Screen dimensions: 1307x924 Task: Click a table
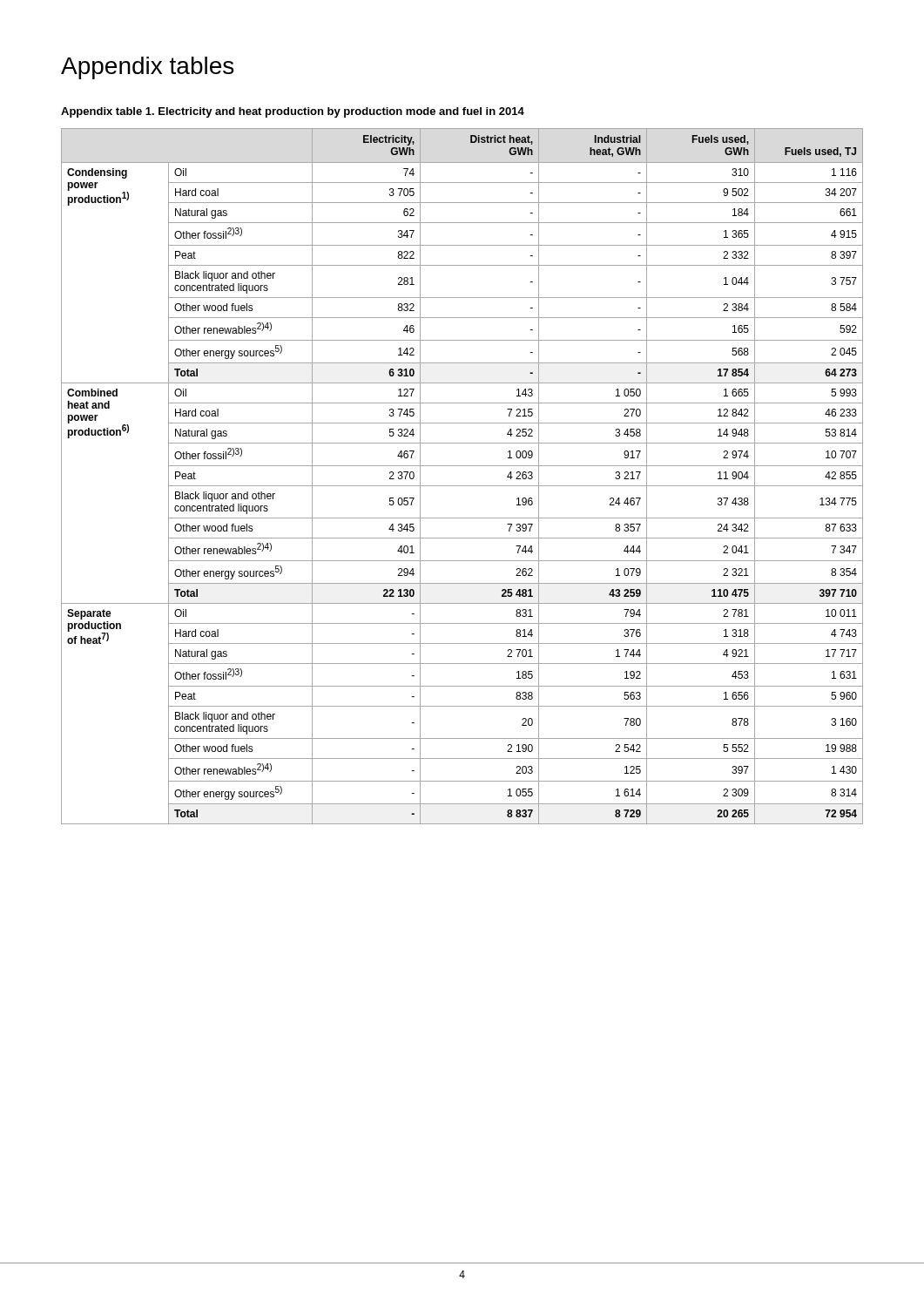click(462, 476)
